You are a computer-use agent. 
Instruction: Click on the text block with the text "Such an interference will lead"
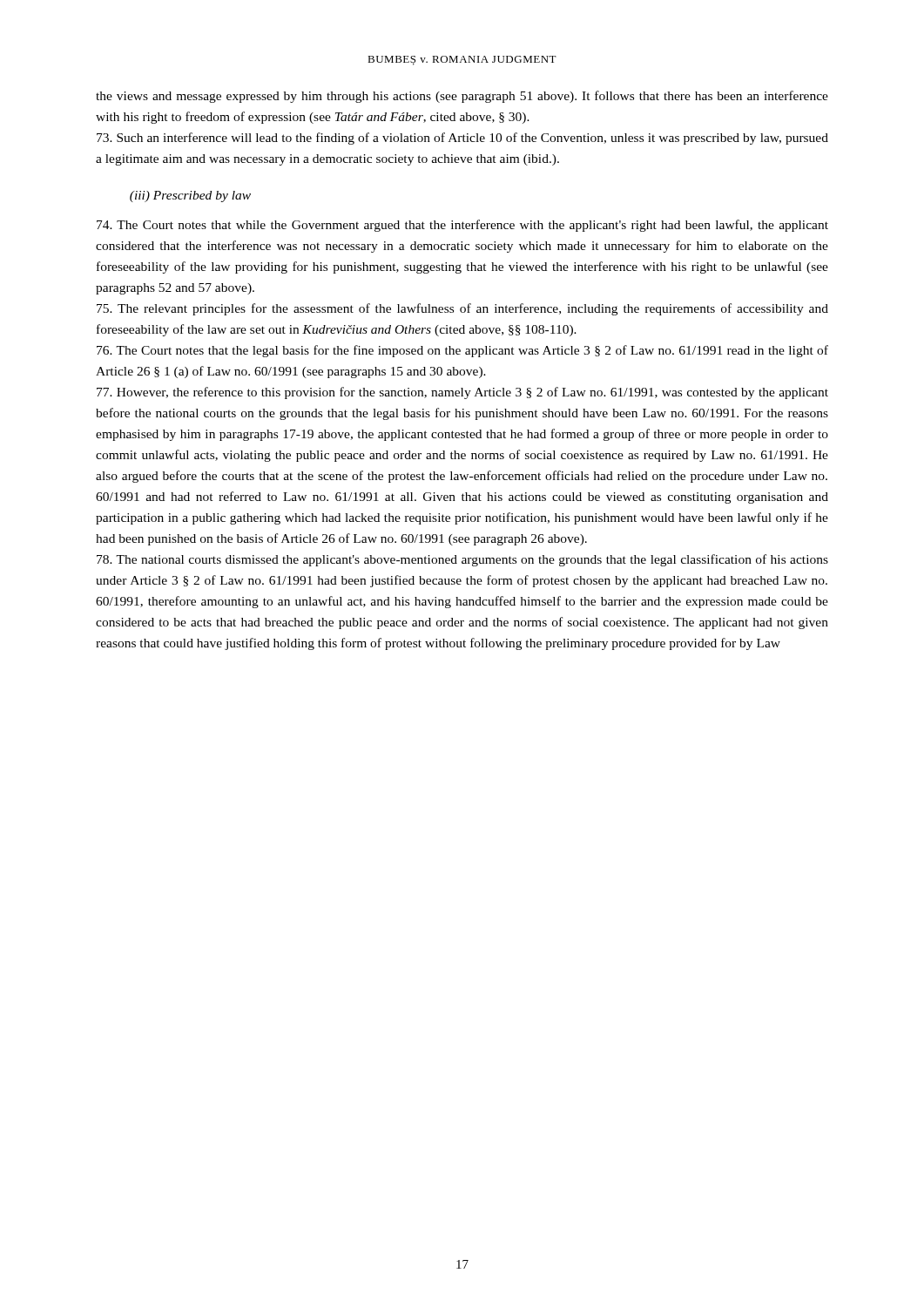462,148
